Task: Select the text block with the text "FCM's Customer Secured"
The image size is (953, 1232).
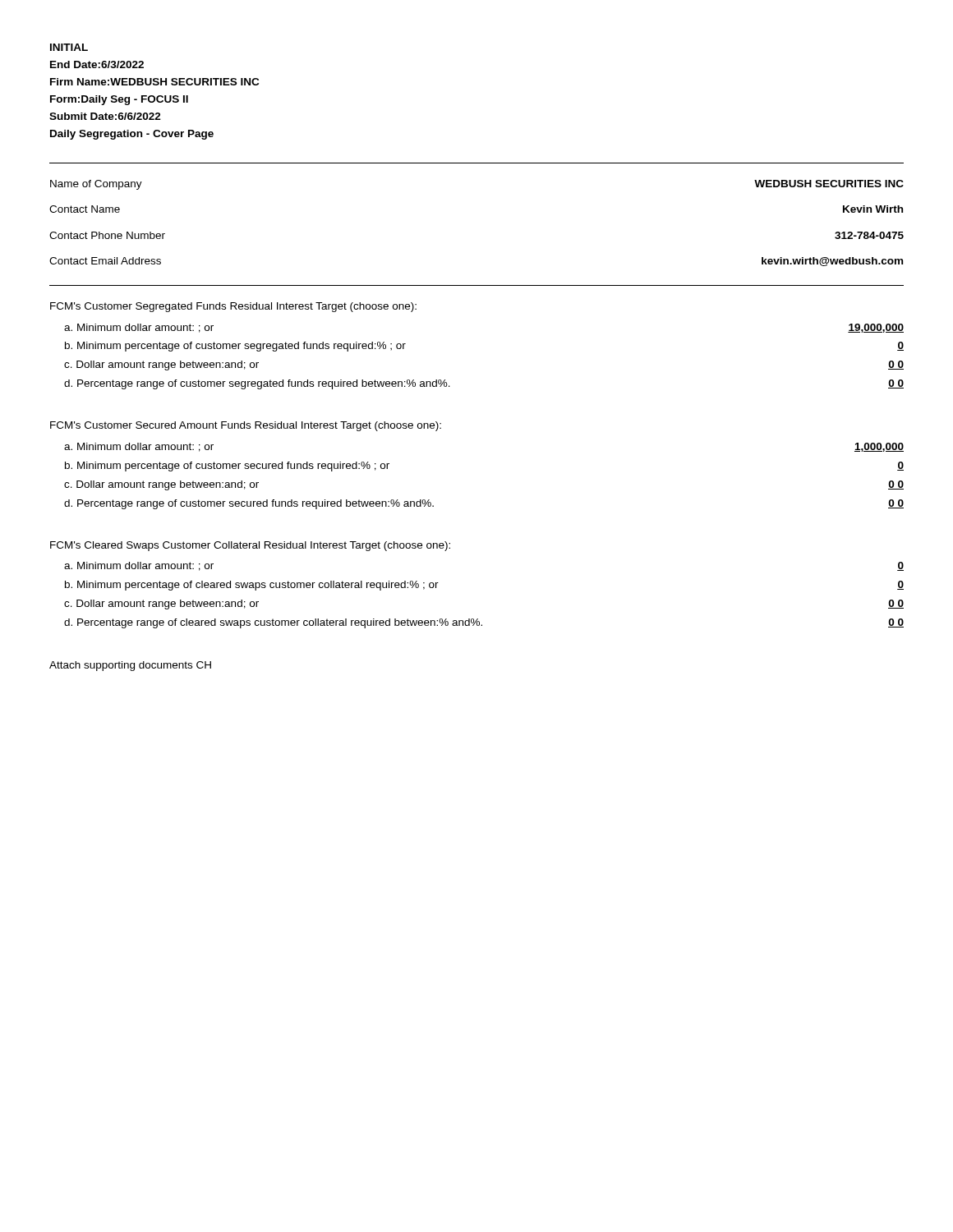Action: click(x=246, y=426)
